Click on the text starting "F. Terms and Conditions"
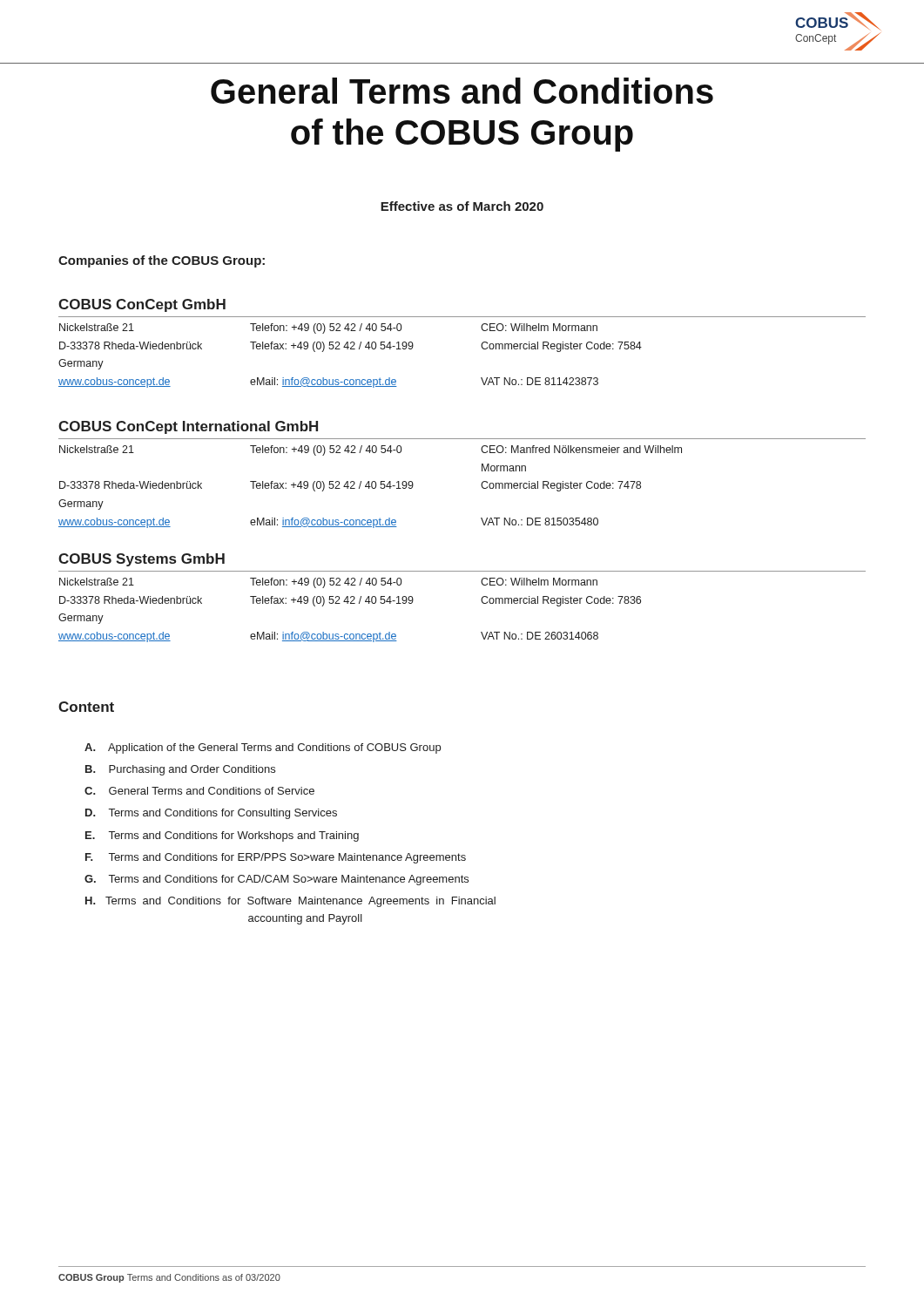Viewport: 924px width, 1307px height. pyautogui.click(x=275, y=857)
